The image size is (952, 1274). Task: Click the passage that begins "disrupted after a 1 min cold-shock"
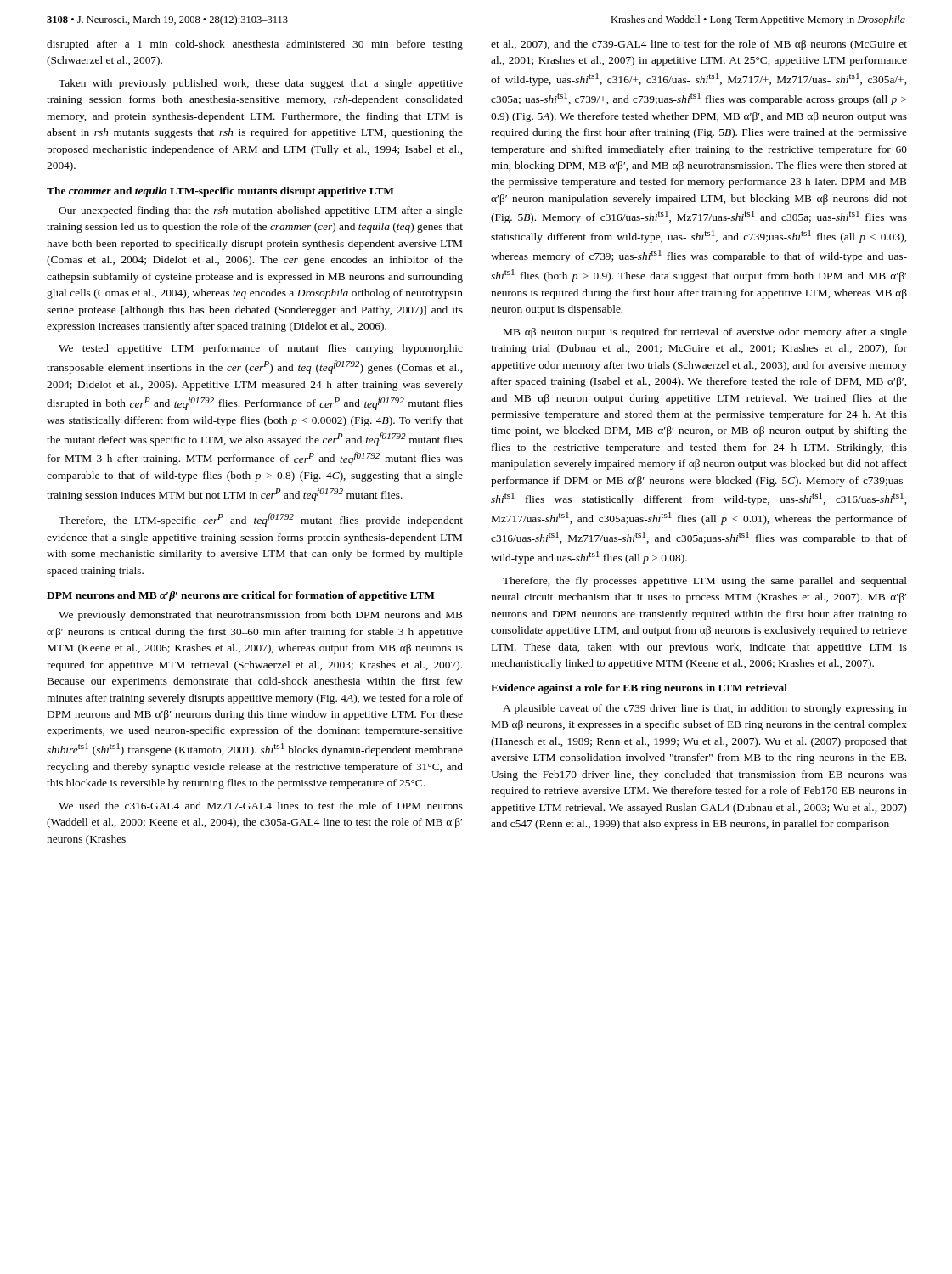(255, 52)
